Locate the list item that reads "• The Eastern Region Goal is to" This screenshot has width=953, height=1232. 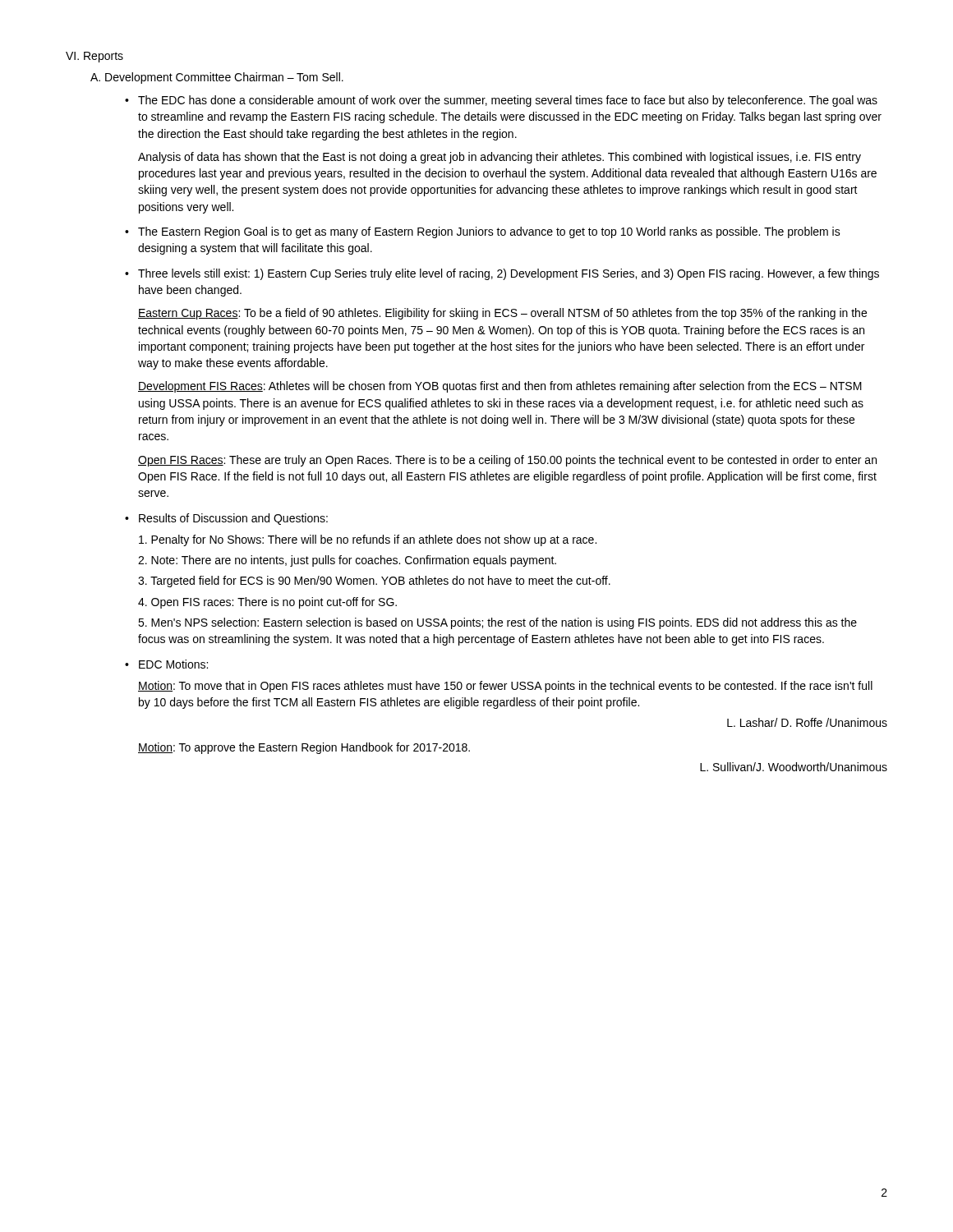(x=506, y=240)
